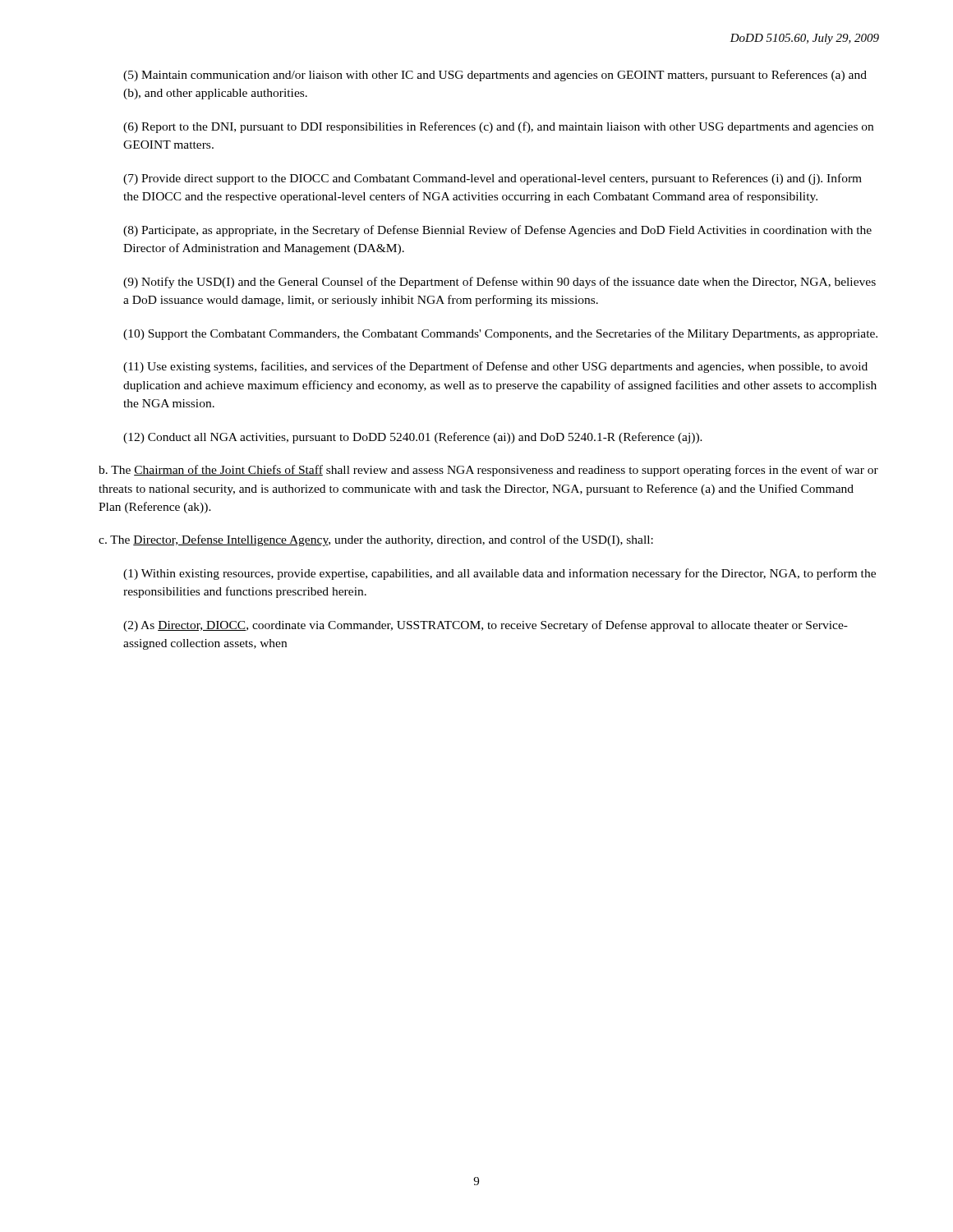Click the passage that begins "(2) As Director, DIOCC, coordinate via Commander, USSTRATCOM,"
This screenshot has height=1232, width=953.
tap(486, 634)
